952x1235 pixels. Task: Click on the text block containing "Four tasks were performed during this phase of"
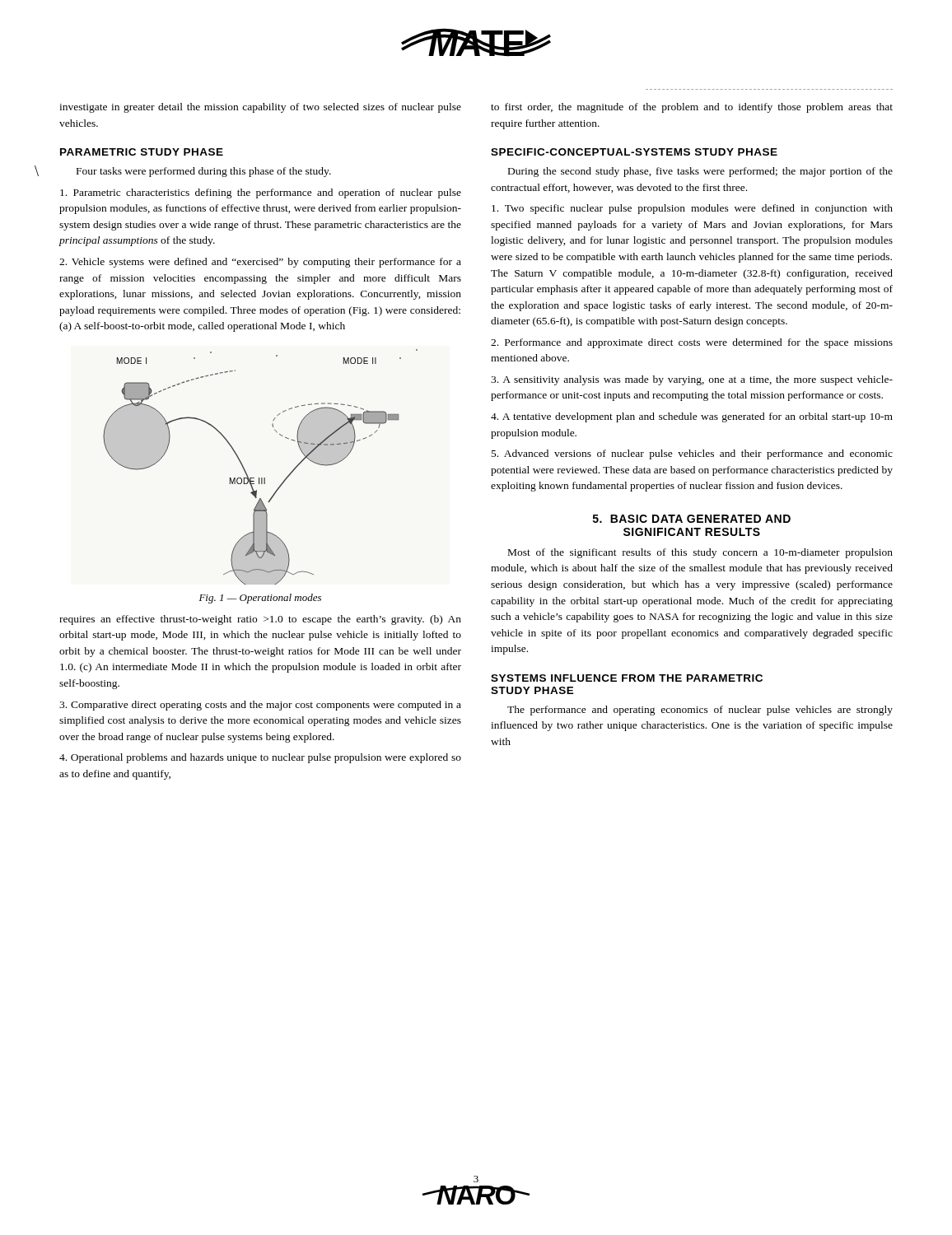coord(260,171)
